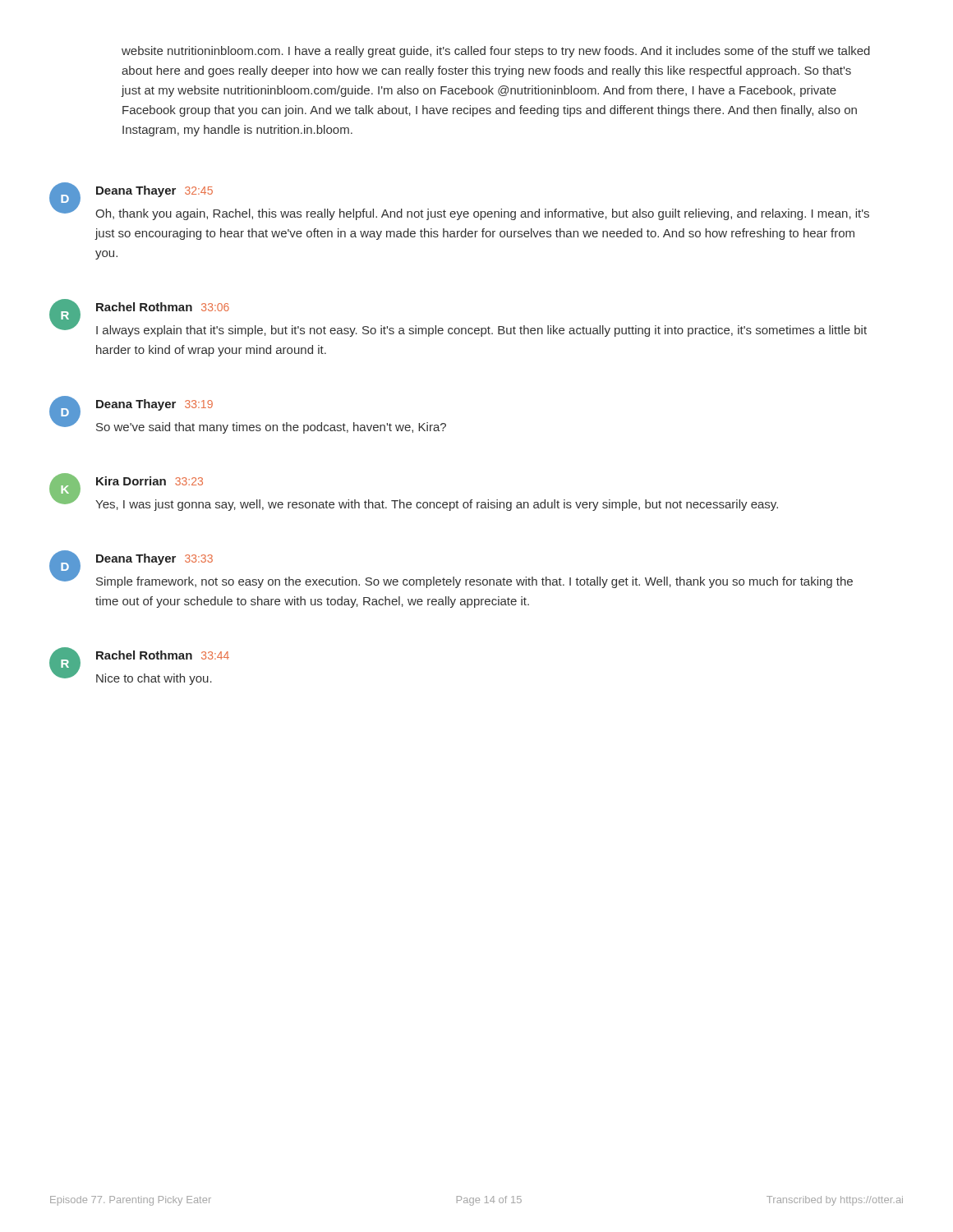Point to the block beginning "K Kira Dorrian"
The width and height of the screenshot is (953, 1232).
(414, 493)
